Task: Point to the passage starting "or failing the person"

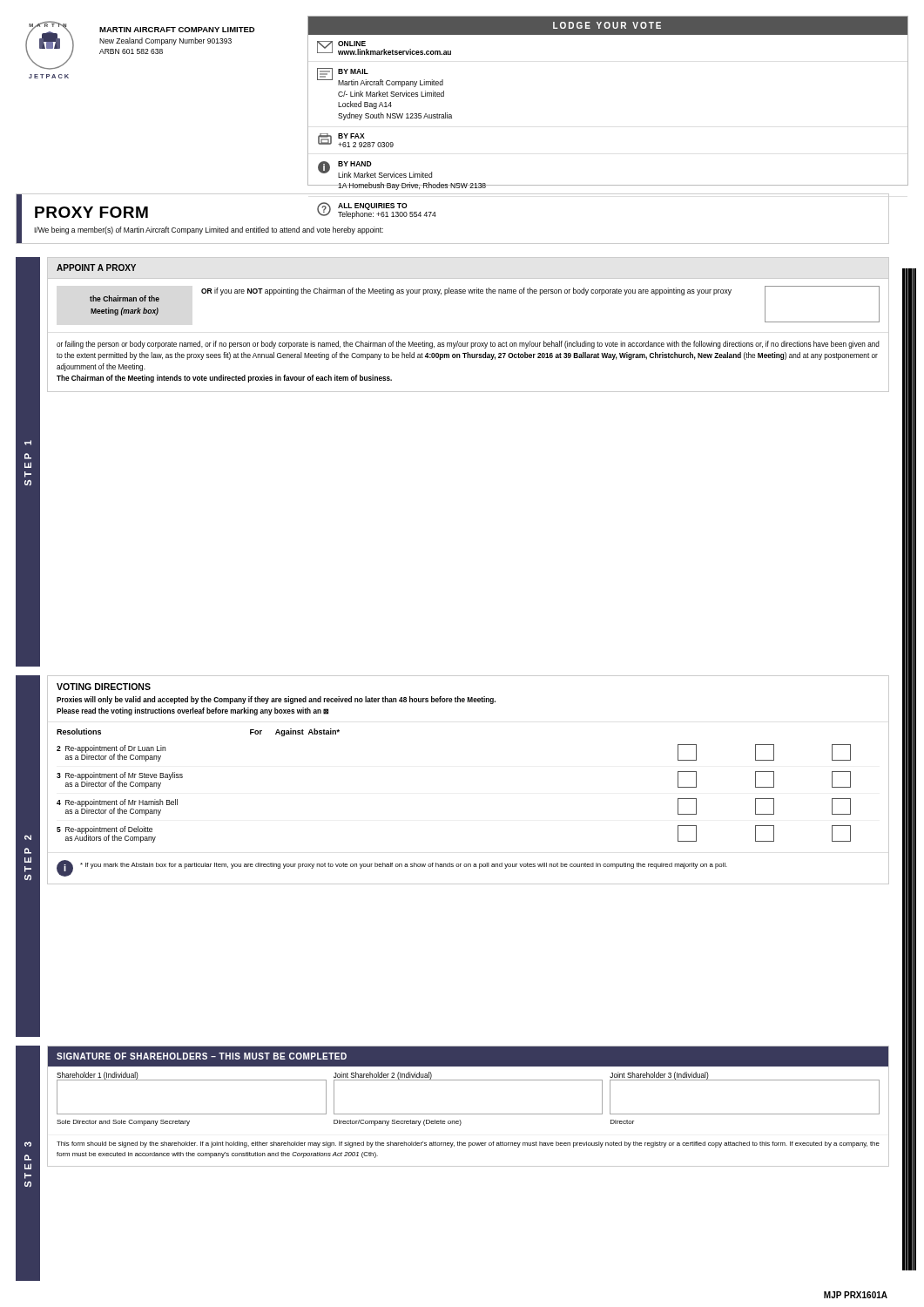Action: point(468,361)
